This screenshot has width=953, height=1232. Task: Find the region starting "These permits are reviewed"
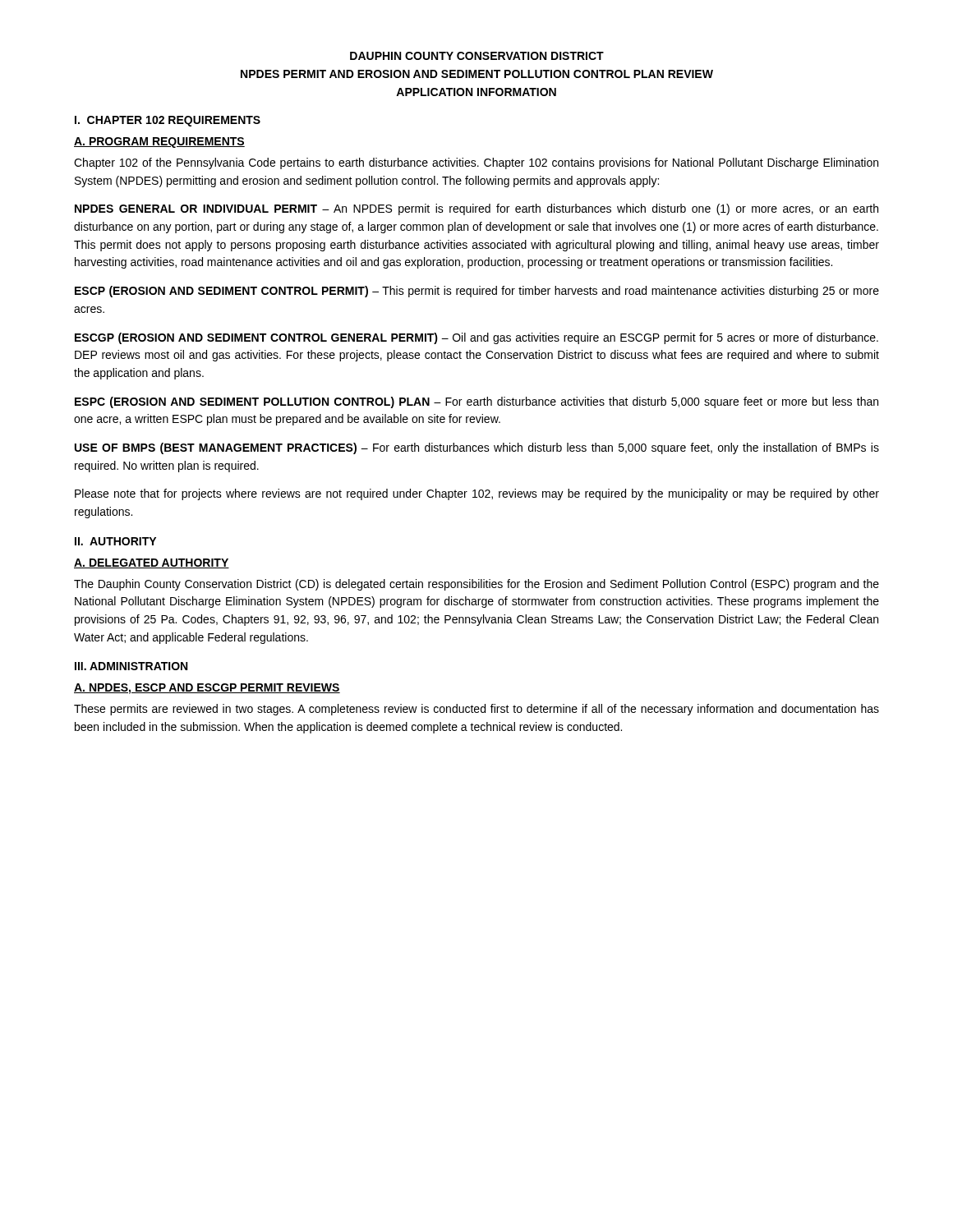coord(476,718)
